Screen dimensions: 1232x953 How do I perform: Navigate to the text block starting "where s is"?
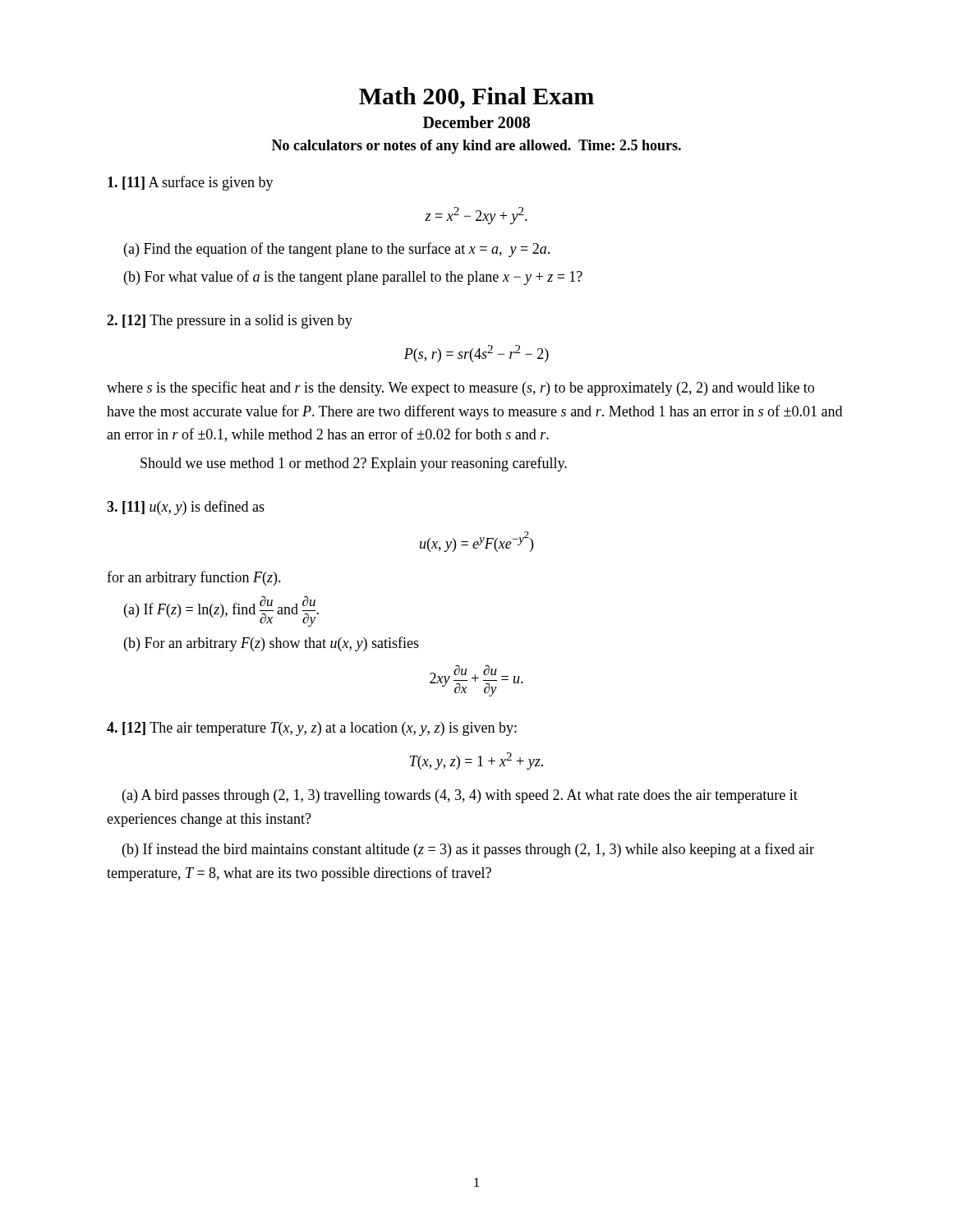475,411
